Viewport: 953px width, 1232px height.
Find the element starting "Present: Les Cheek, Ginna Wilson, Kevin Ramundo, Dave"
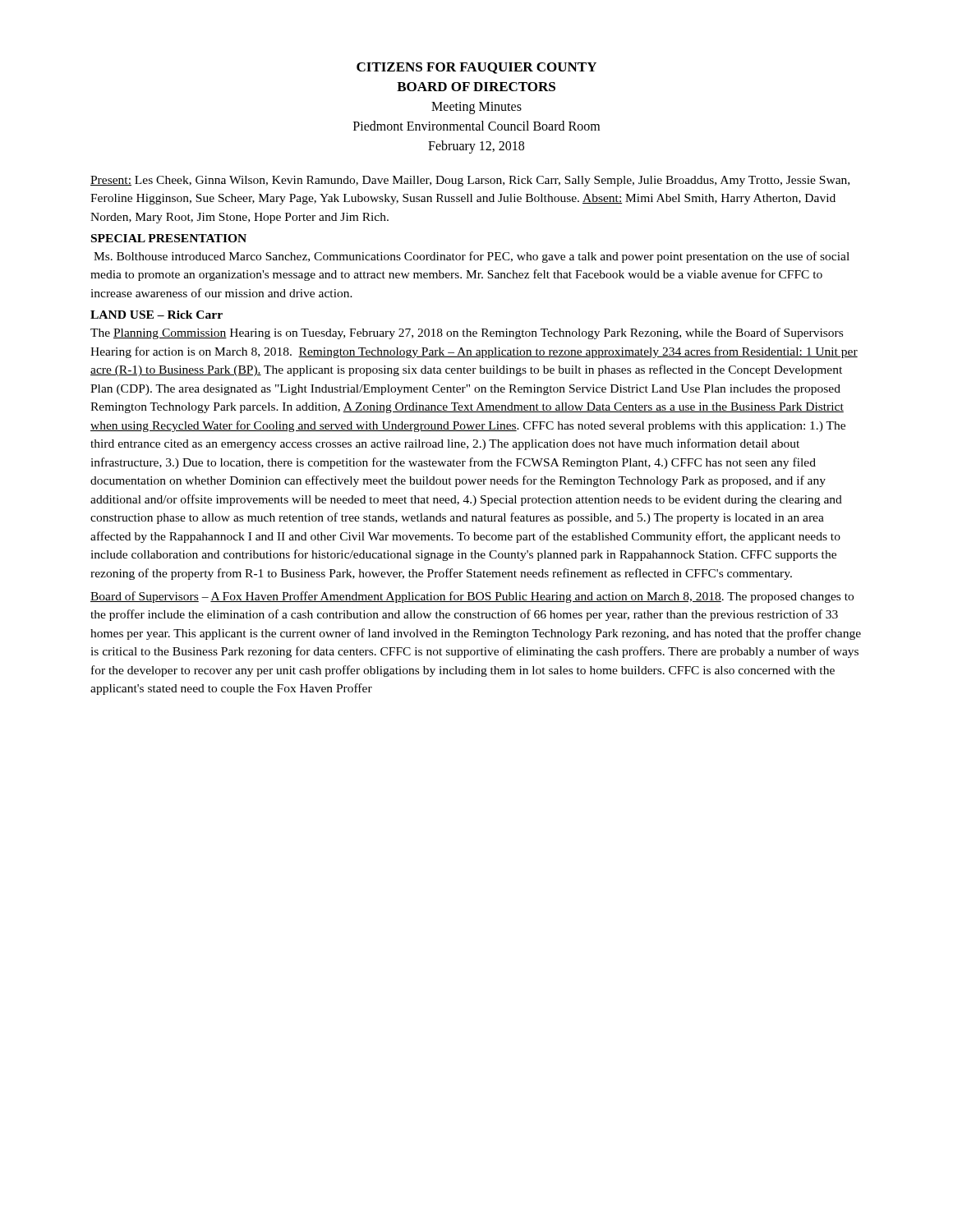tap(476, 198)
